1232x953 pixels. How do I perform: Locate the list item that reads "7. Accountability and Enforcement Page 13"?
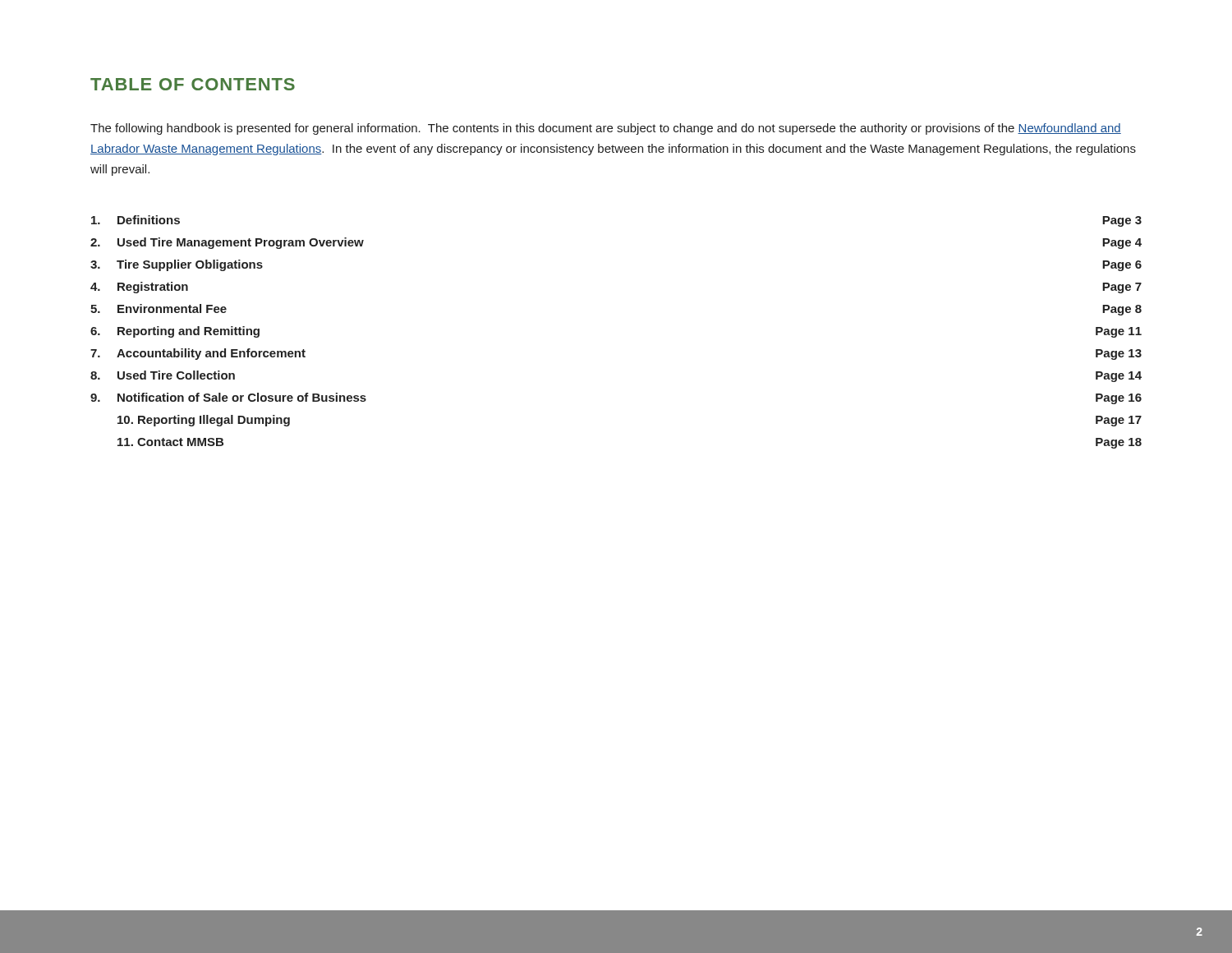click(x=211, y=354)
